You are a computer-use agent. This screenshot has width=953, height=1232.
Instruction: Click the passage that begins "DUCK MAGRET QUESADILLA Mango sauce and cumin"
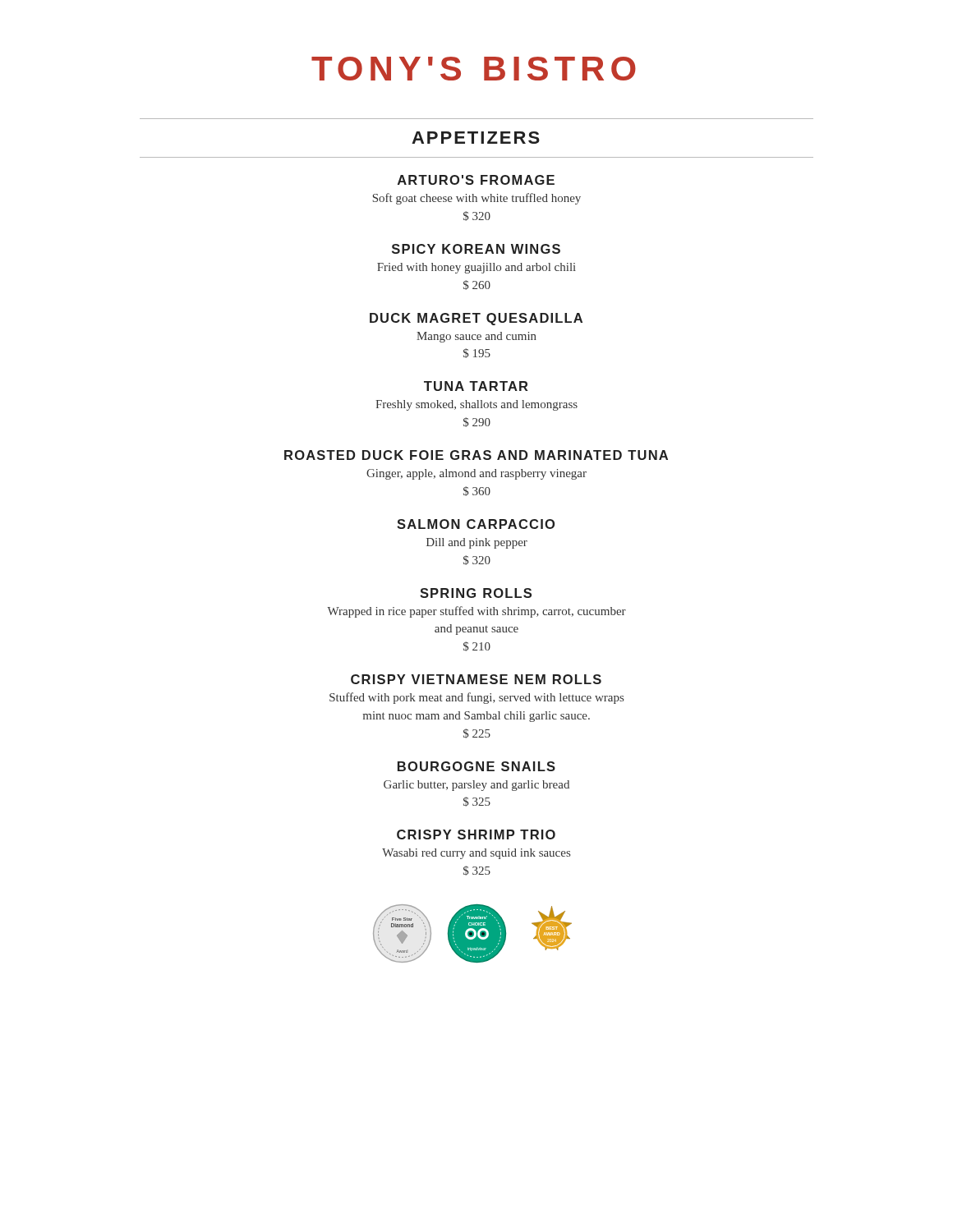click(476, 335)
